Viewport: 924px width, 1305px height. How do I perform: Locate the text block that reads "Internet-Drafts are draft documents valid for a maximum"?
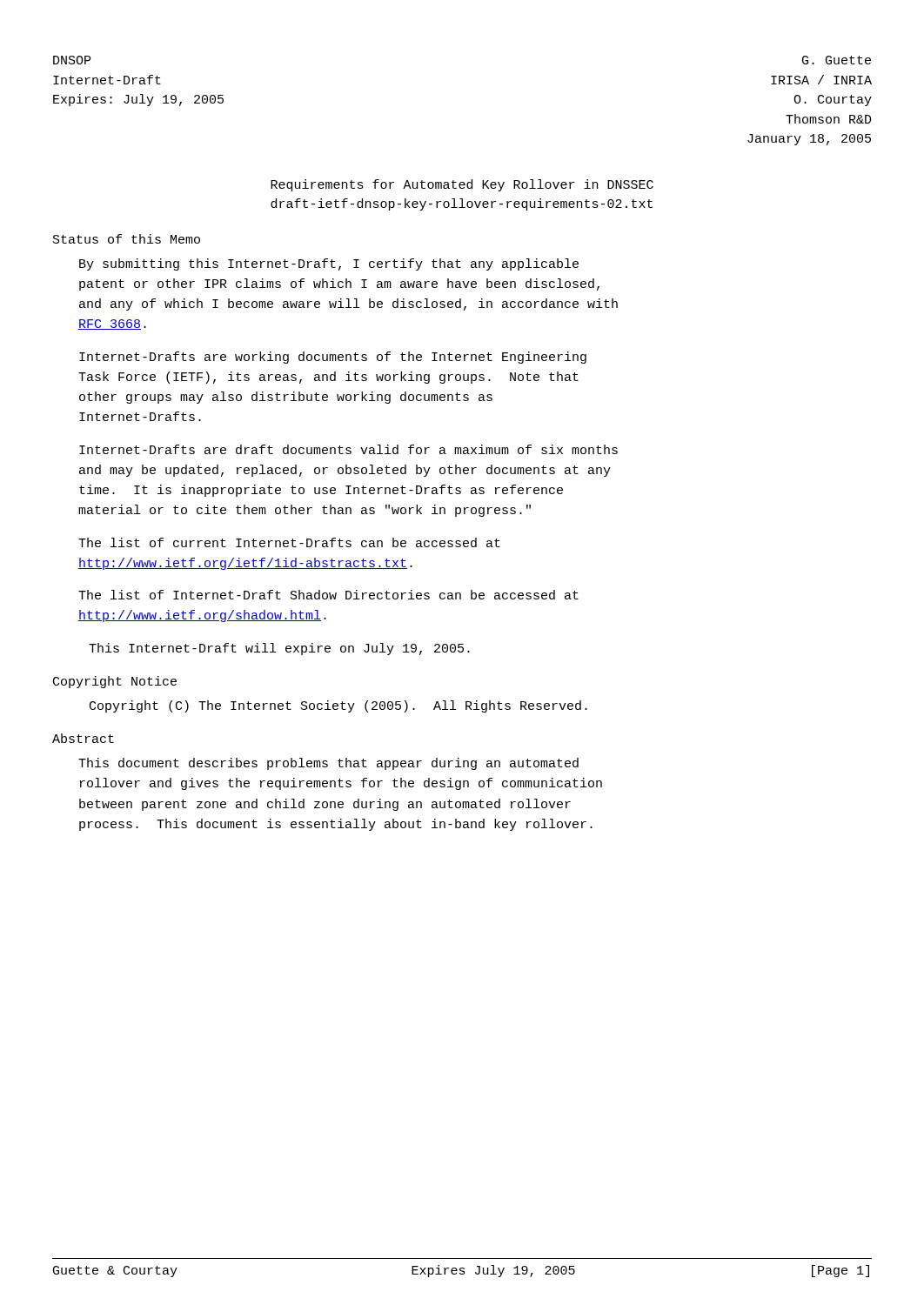(348, 481)
